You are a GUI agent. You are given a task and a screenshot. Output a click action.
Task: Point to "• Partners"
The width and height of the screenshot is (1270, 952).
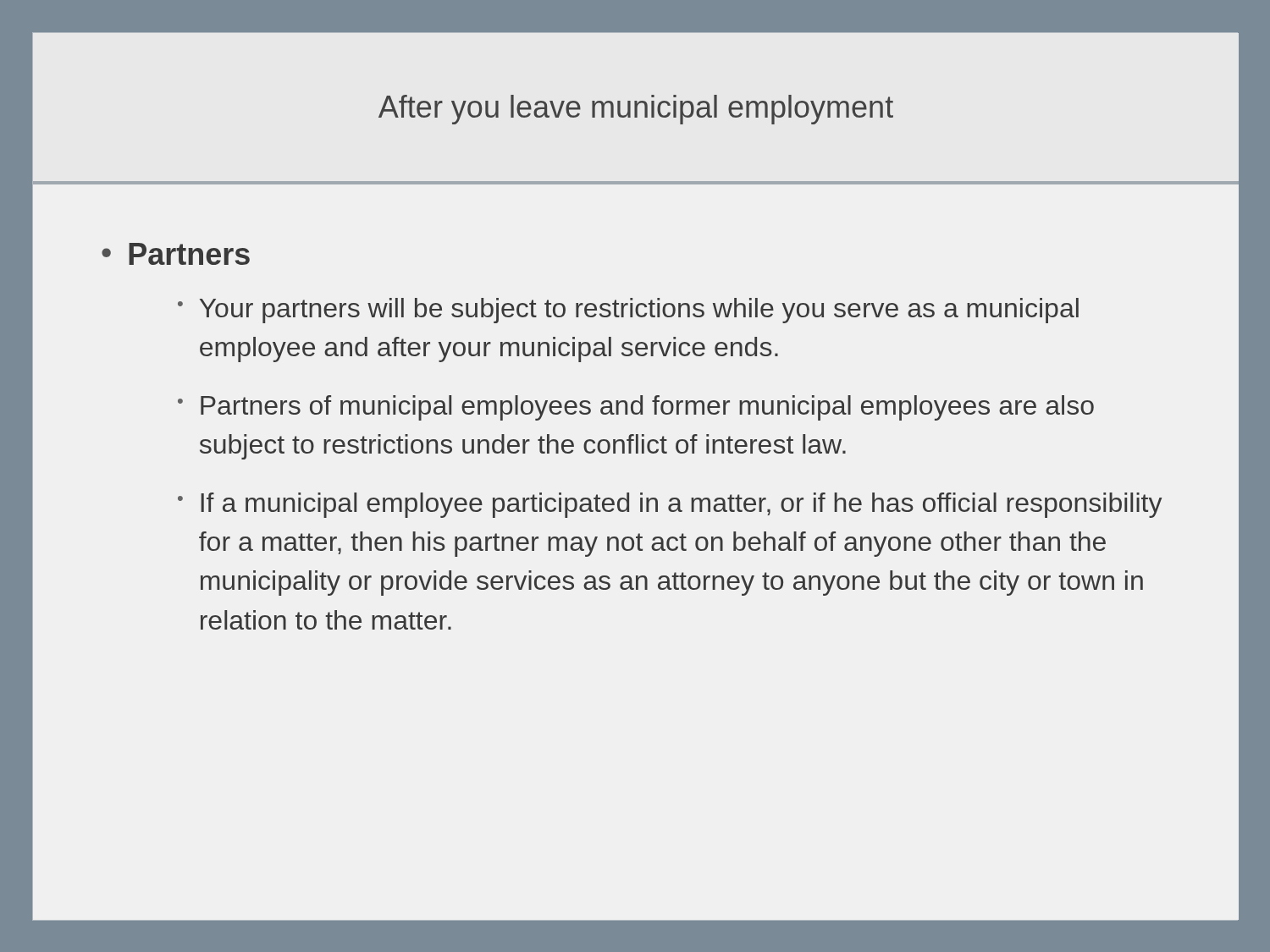[176, 254]
